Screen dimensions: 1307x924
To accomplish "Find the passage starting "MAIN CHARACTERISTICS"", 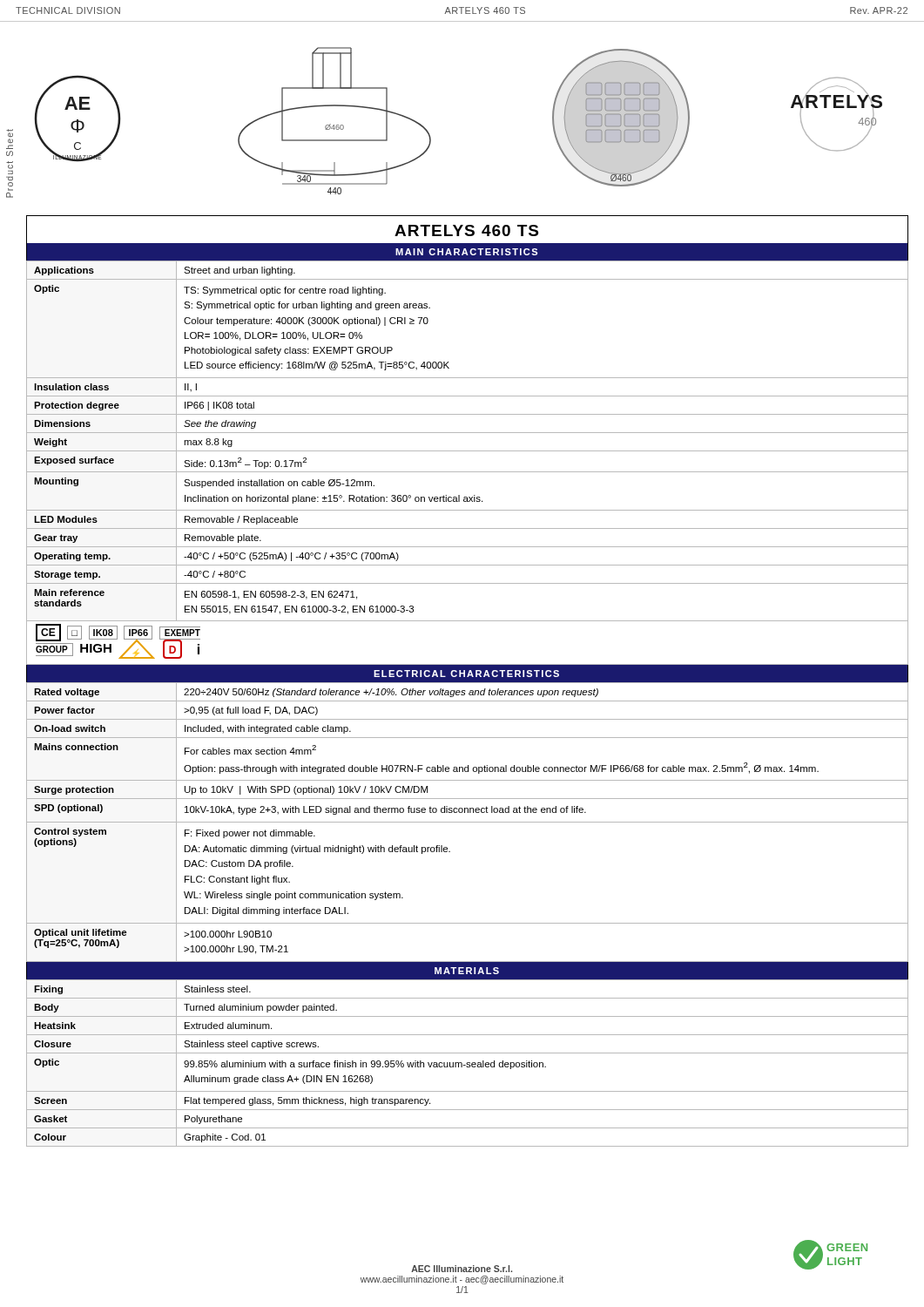I will click(x=467, y=252).
